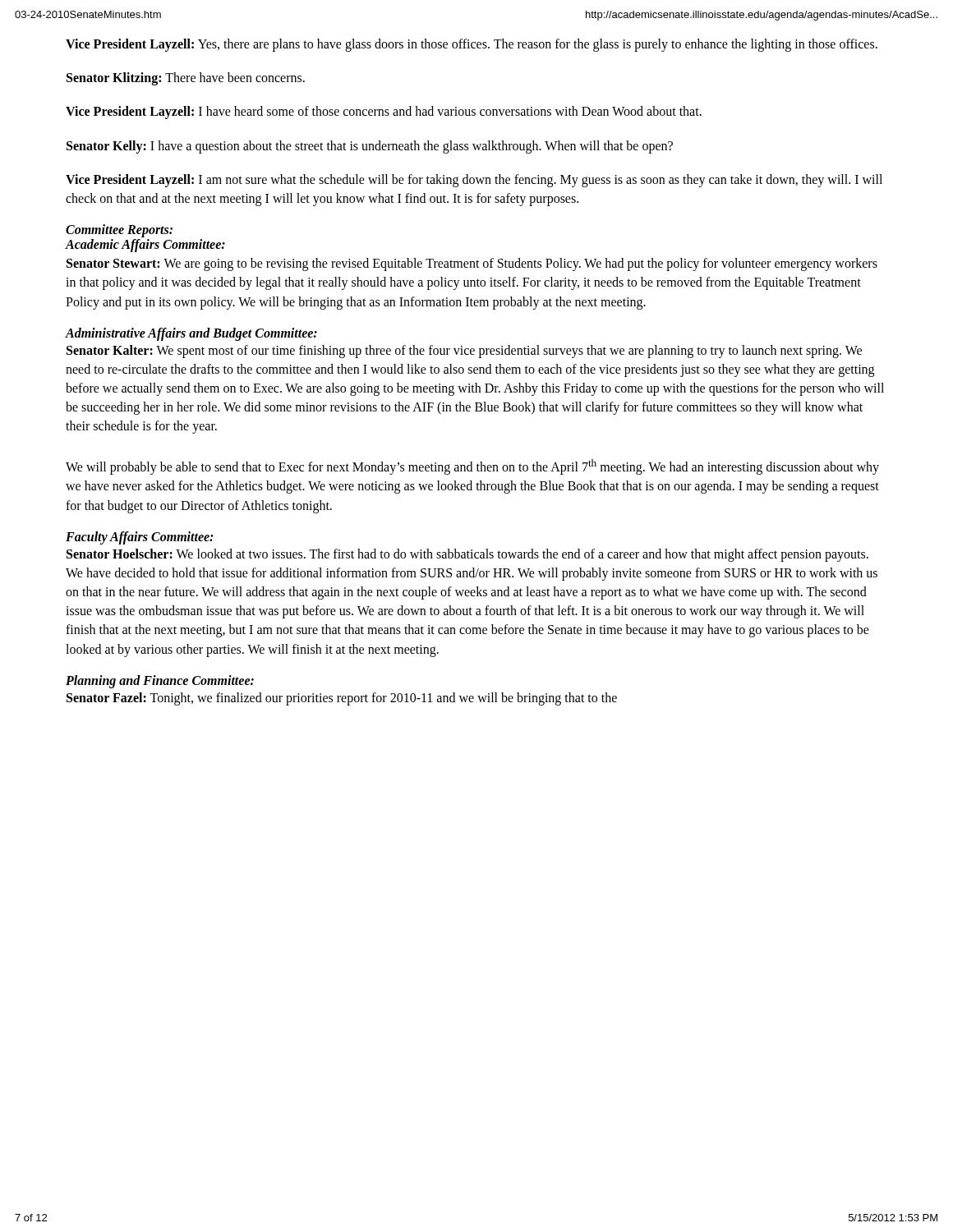
Task: Click on the block starting "Academic Affairs Committee:"
Action: tap(146, 244)
